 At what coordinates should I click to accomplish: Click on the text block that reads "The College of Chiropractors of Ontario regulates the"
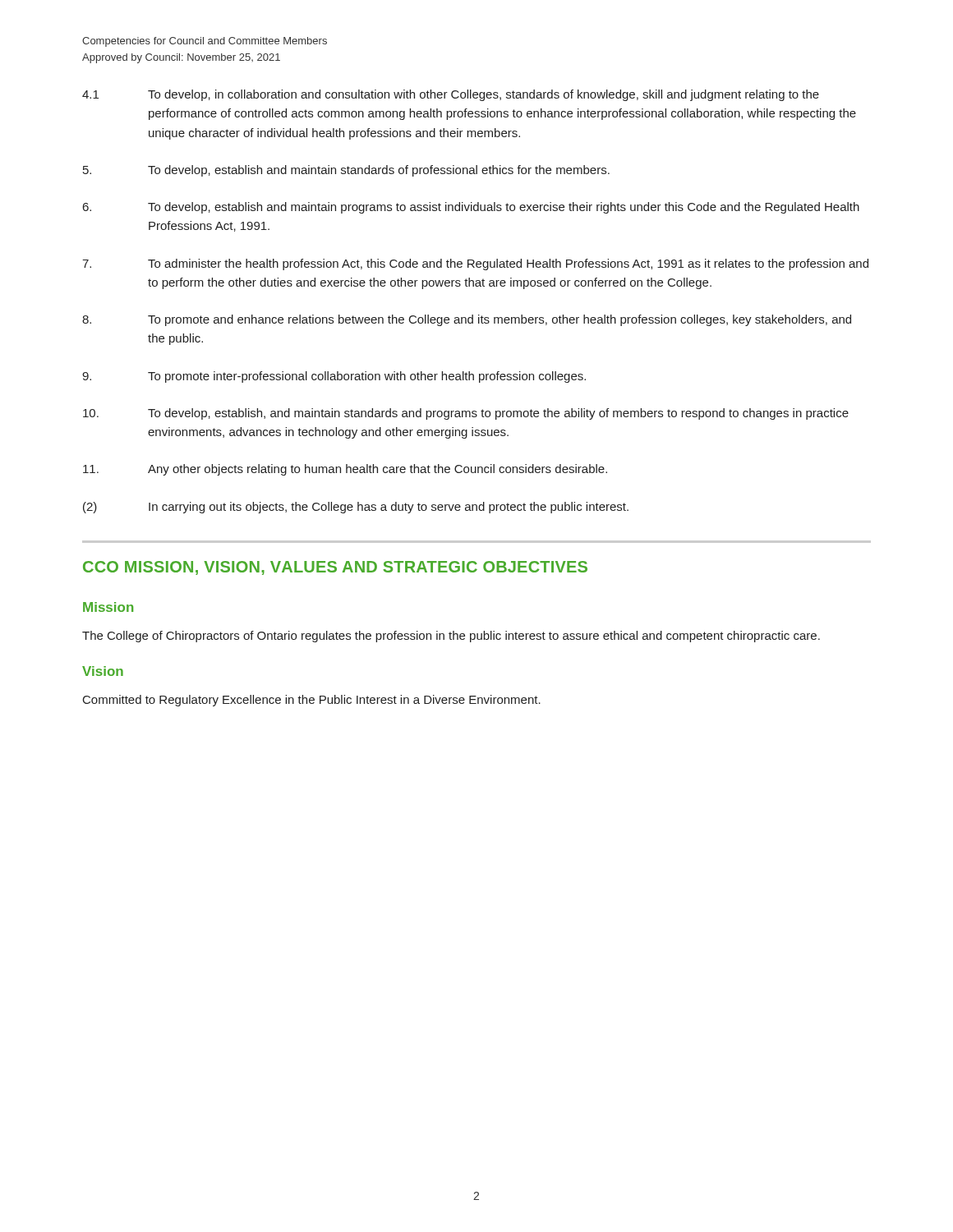[x=451, y=635]
